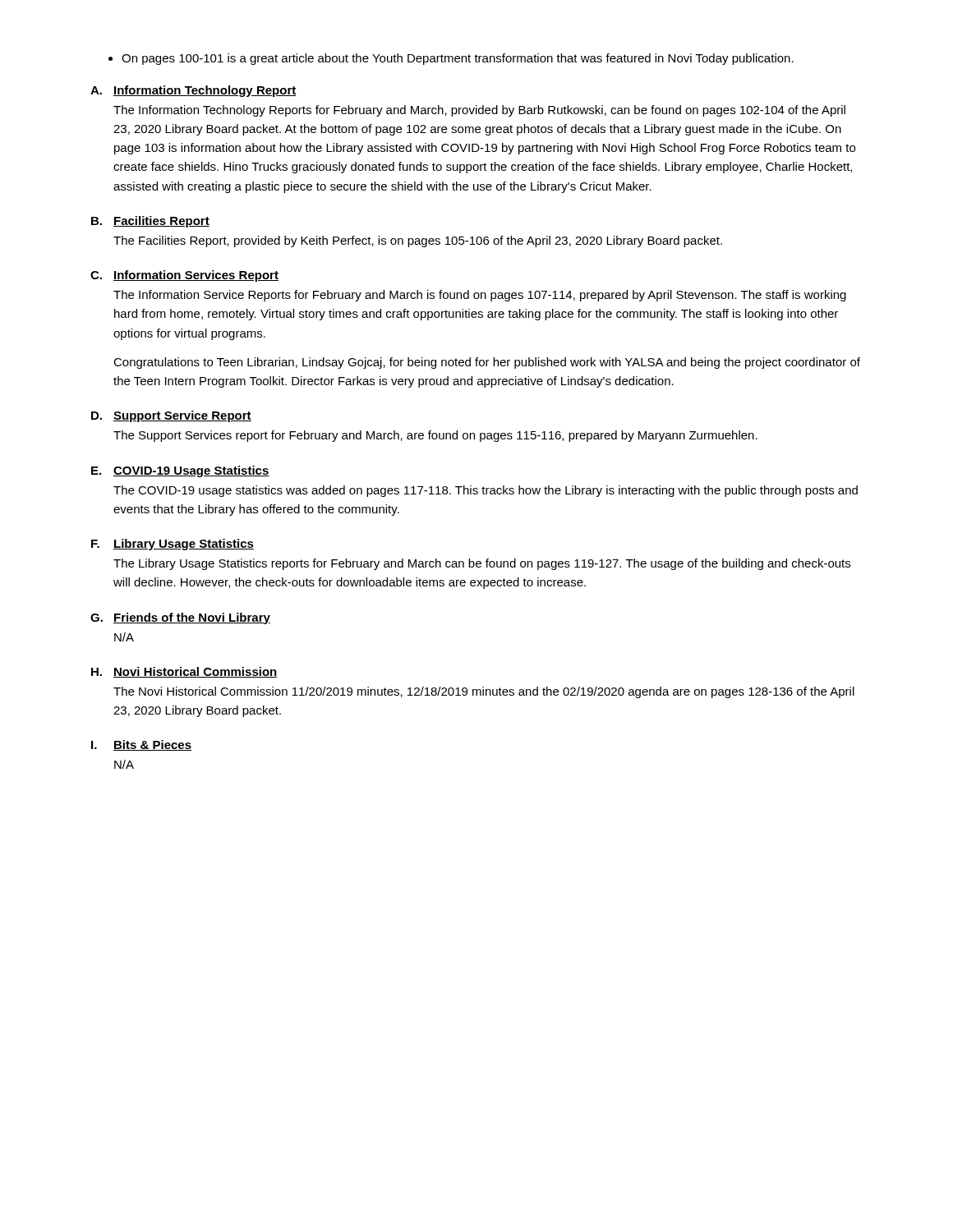Find the block on this page that starts "The COVID-19 usage statistics was added on"

[488, 499]
